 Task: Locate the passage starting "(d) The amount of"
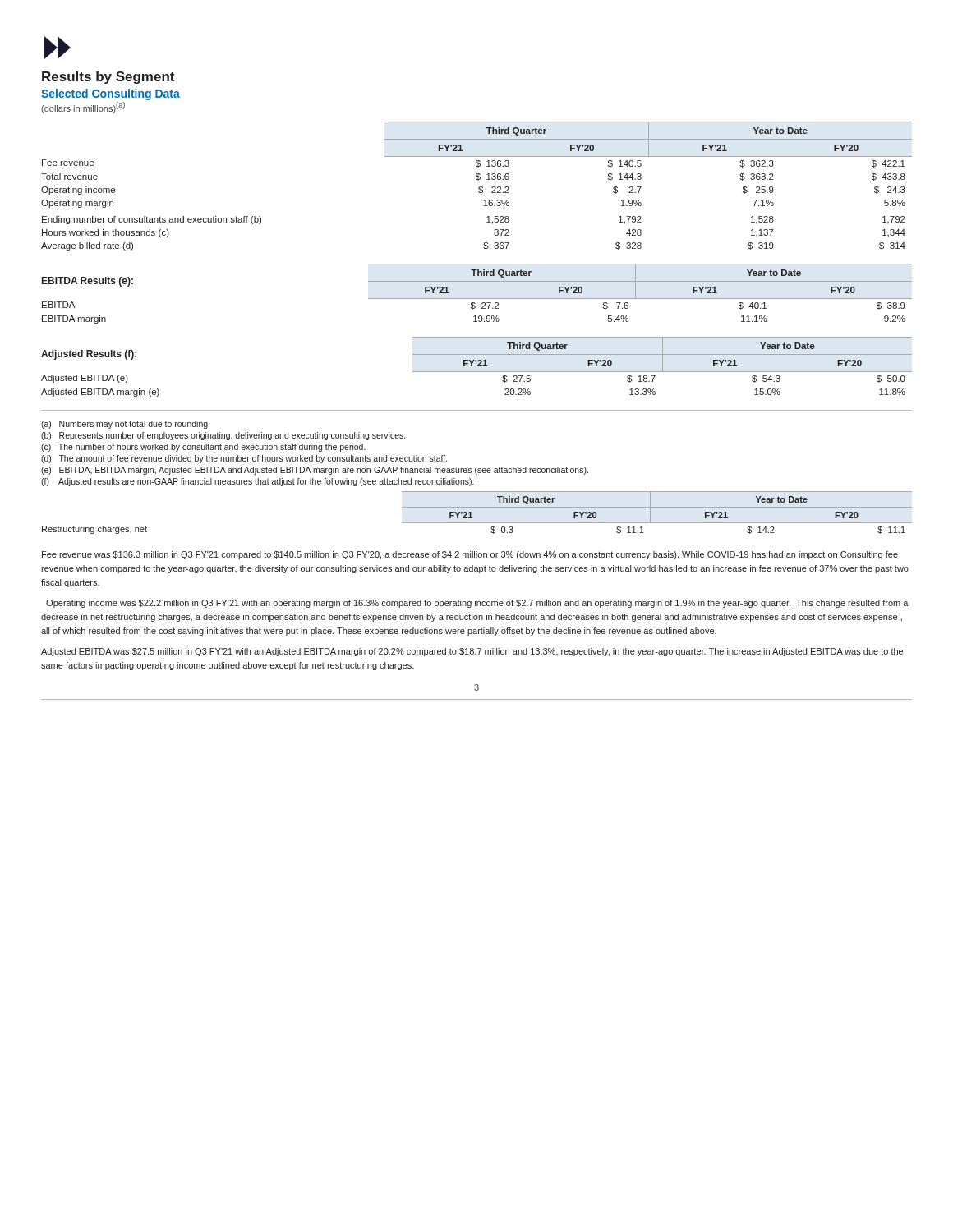(x=244, y=458)
